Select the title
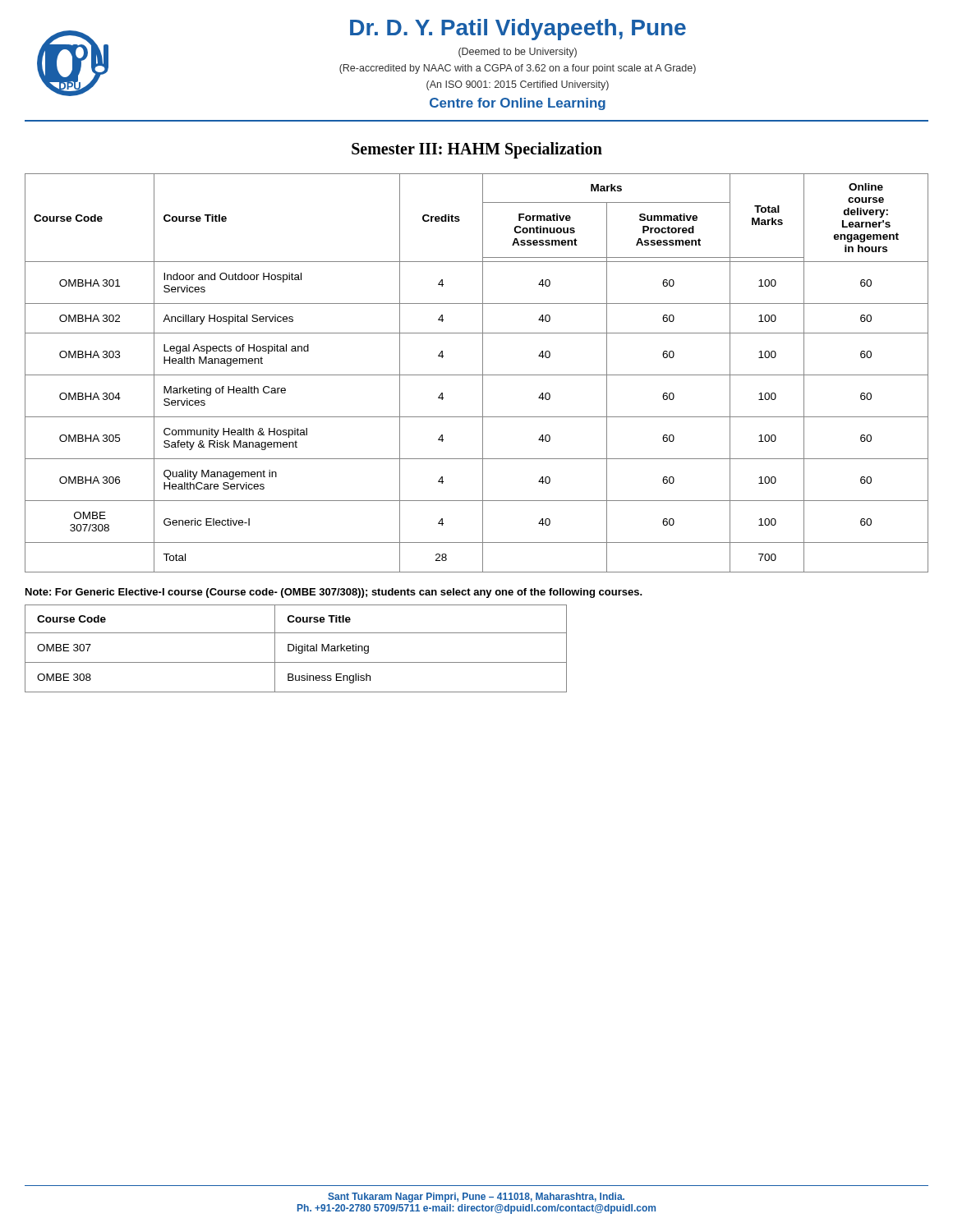Viewport: 953px width, 1232px height. click(x=476, y=149)
